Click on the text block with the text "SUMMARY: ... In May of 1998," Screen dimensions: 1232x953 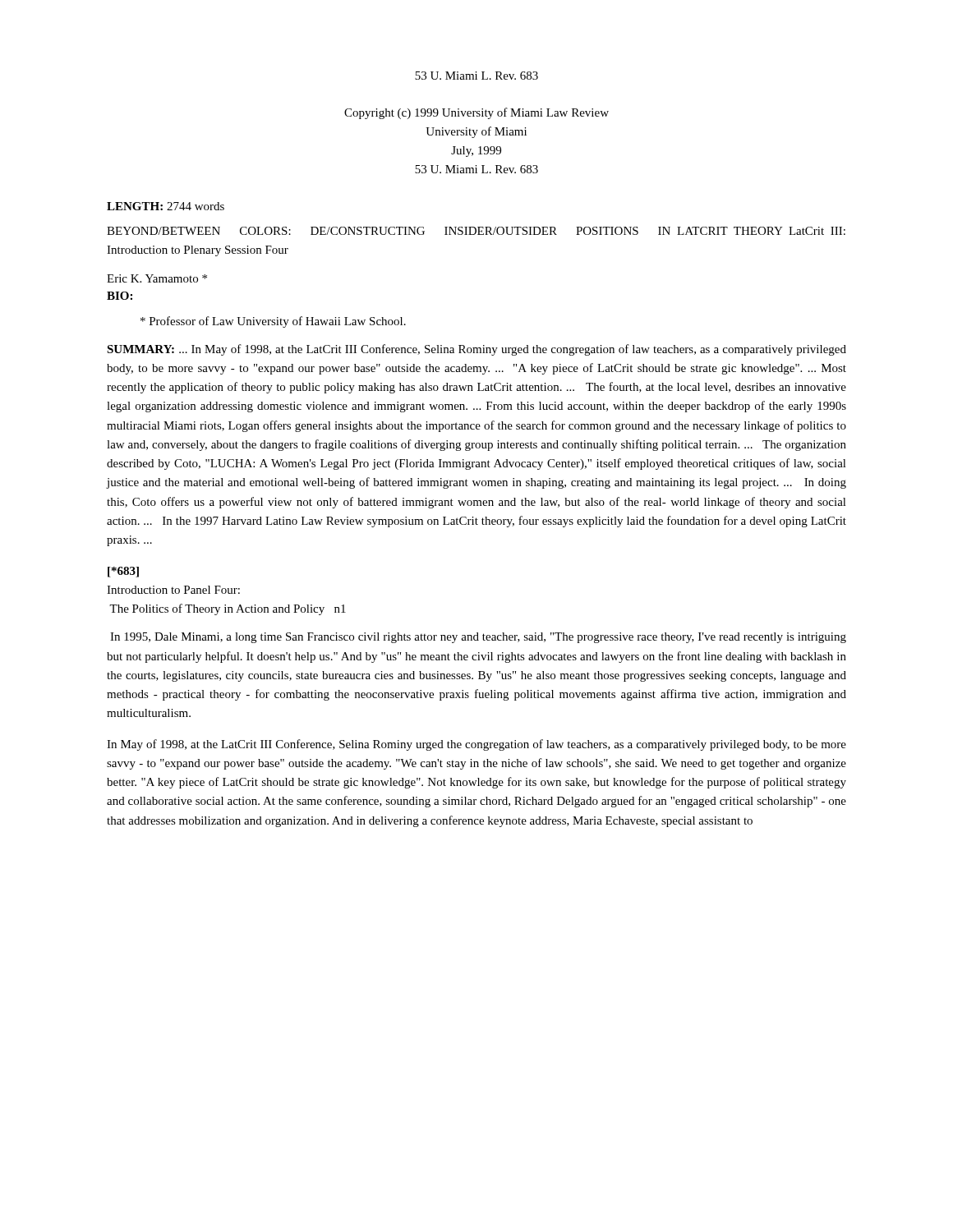(x=476, y=444)
